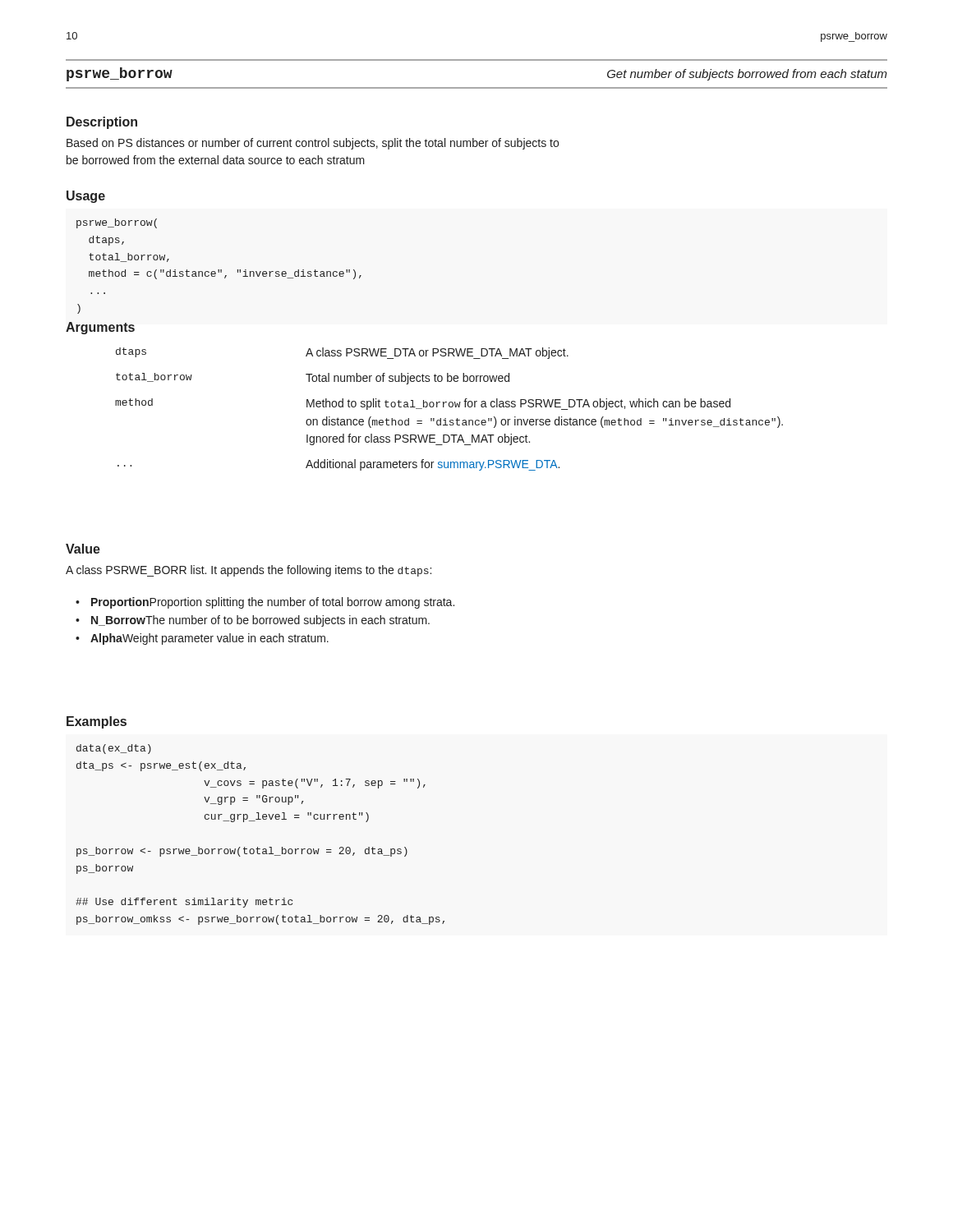Find the region starting "N_BorrowThe number of to be"
This screenshot has width=953, height=1232.
(260, 620)
